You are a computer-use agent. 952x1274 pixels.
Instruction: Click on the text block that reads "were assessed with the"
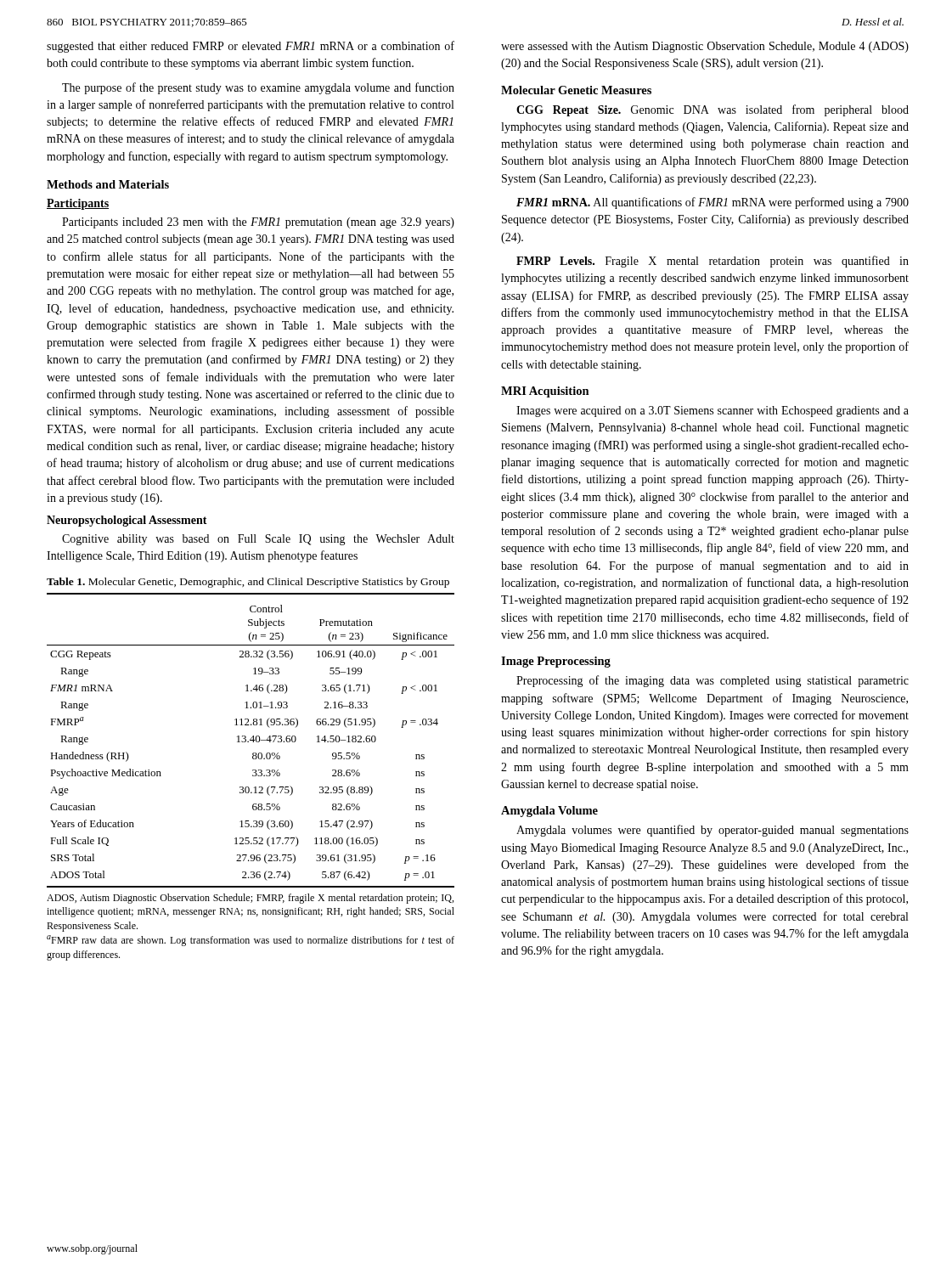coord(705,55)
